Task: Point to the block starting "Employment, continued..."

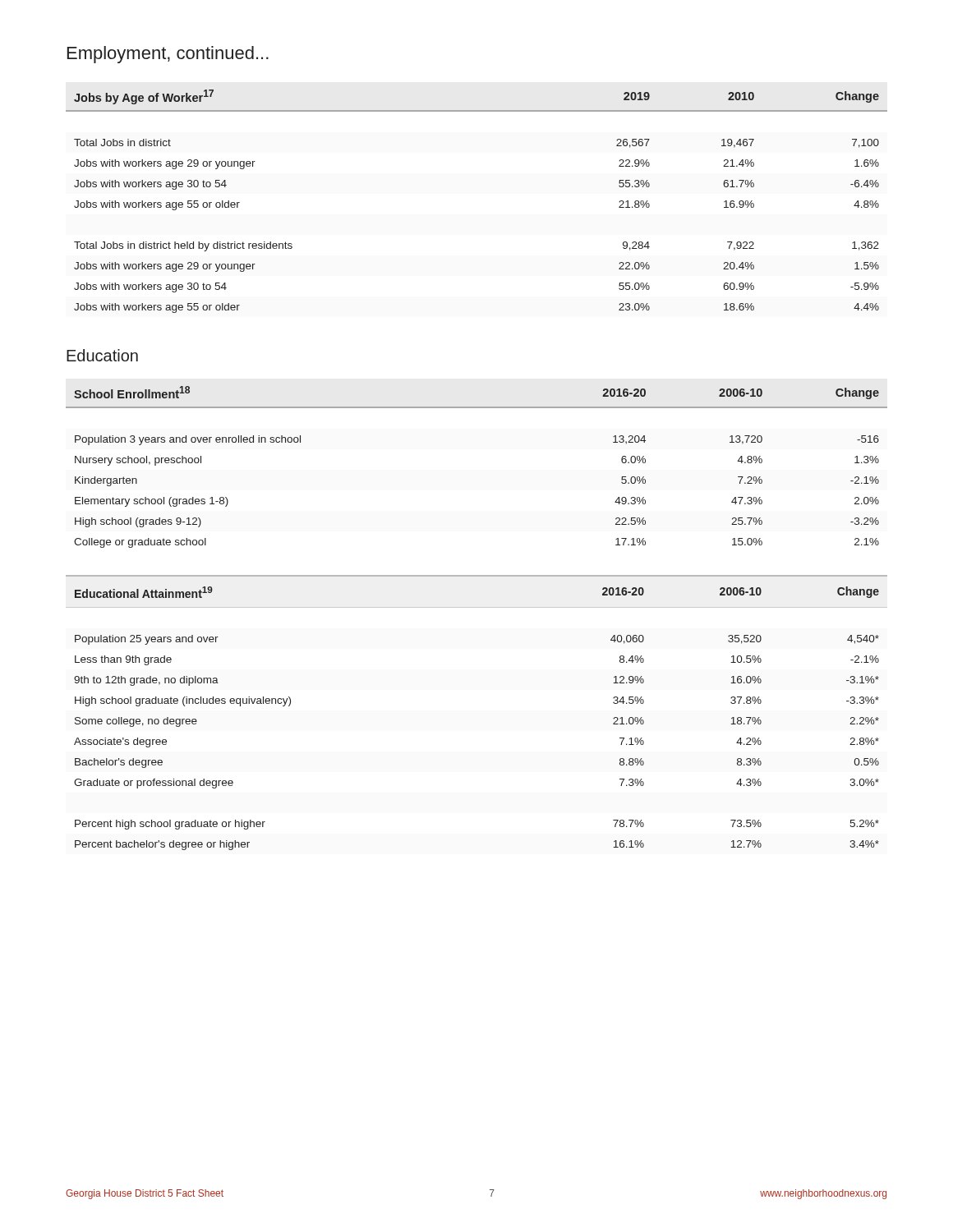Action: tap(168, 53)
